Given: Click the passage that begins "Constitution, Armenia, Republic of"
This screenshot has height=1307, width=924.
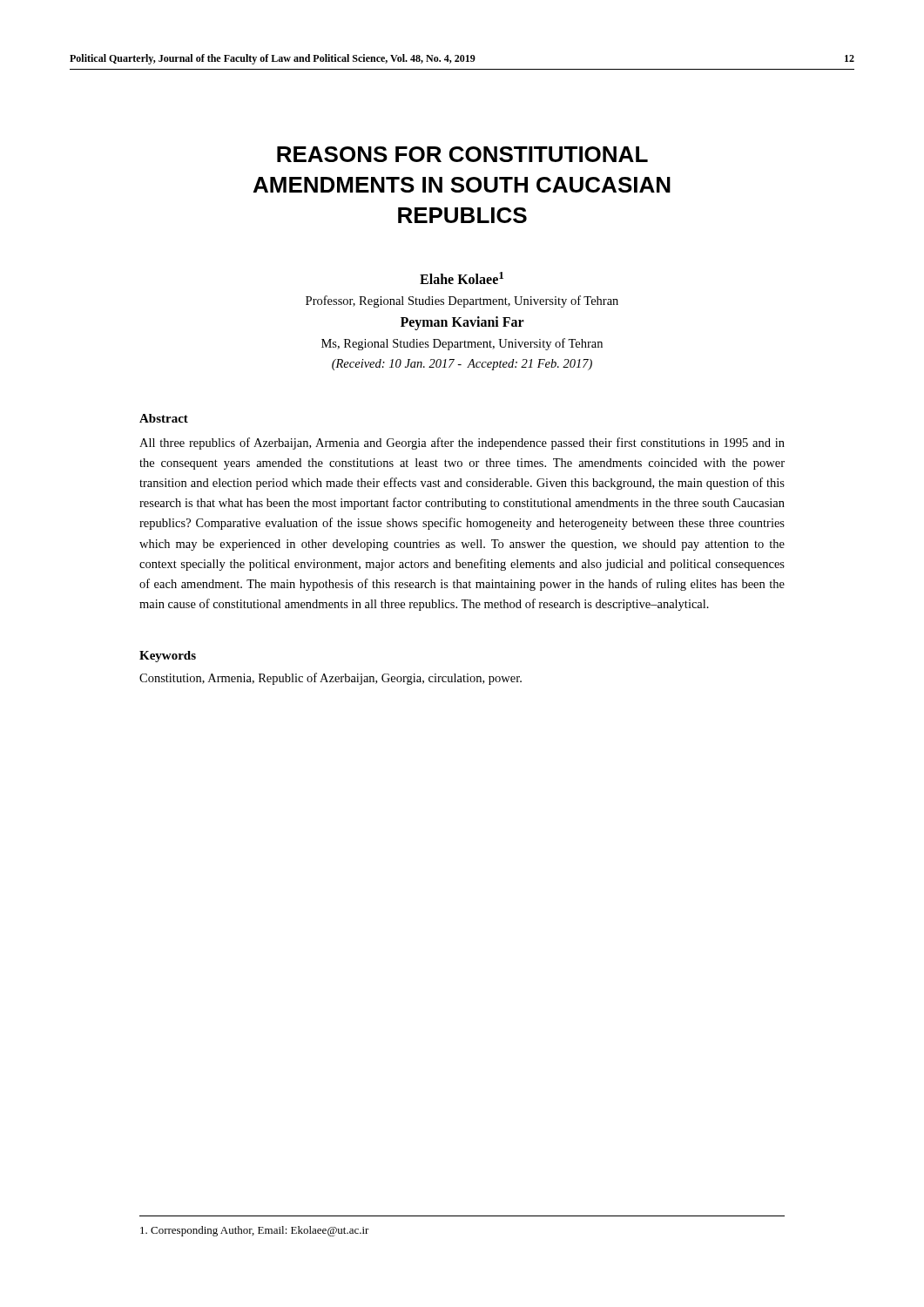Looking at the screenshot, I should [462, 678].
